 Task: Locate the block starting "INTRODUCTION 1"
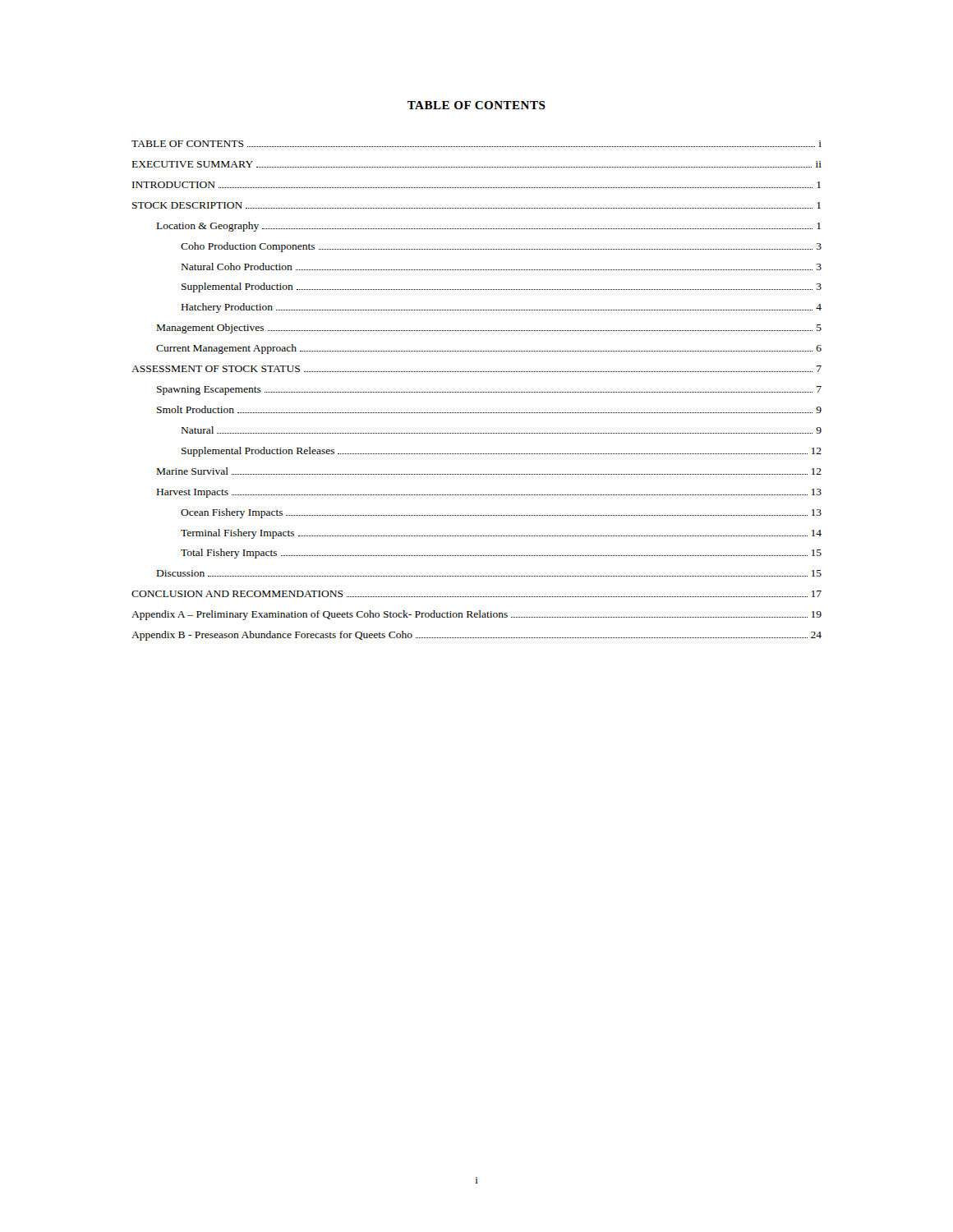click(x=476, y=185)
